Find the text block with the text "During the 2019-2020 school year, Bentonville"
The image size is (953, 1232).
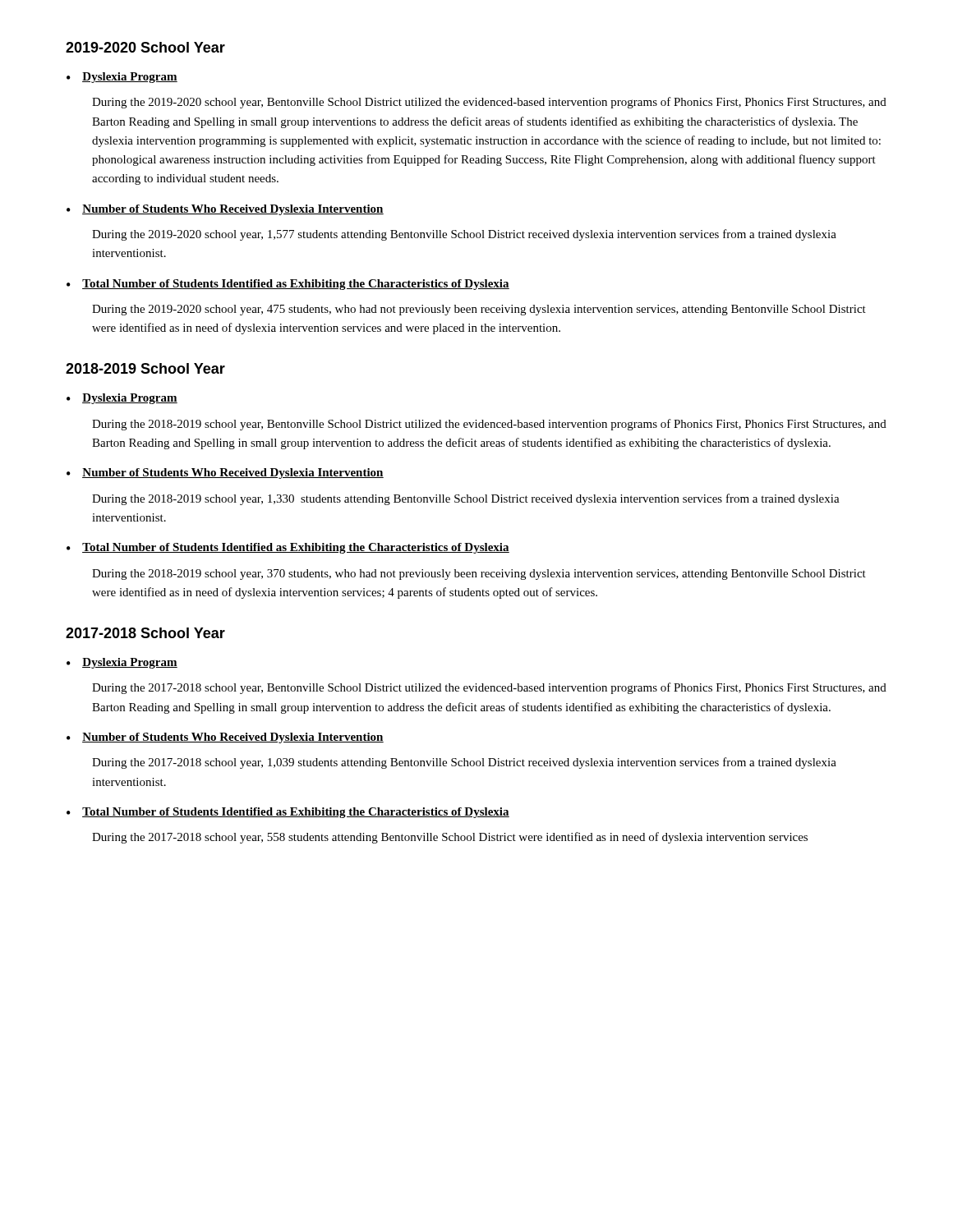(489, 140)
